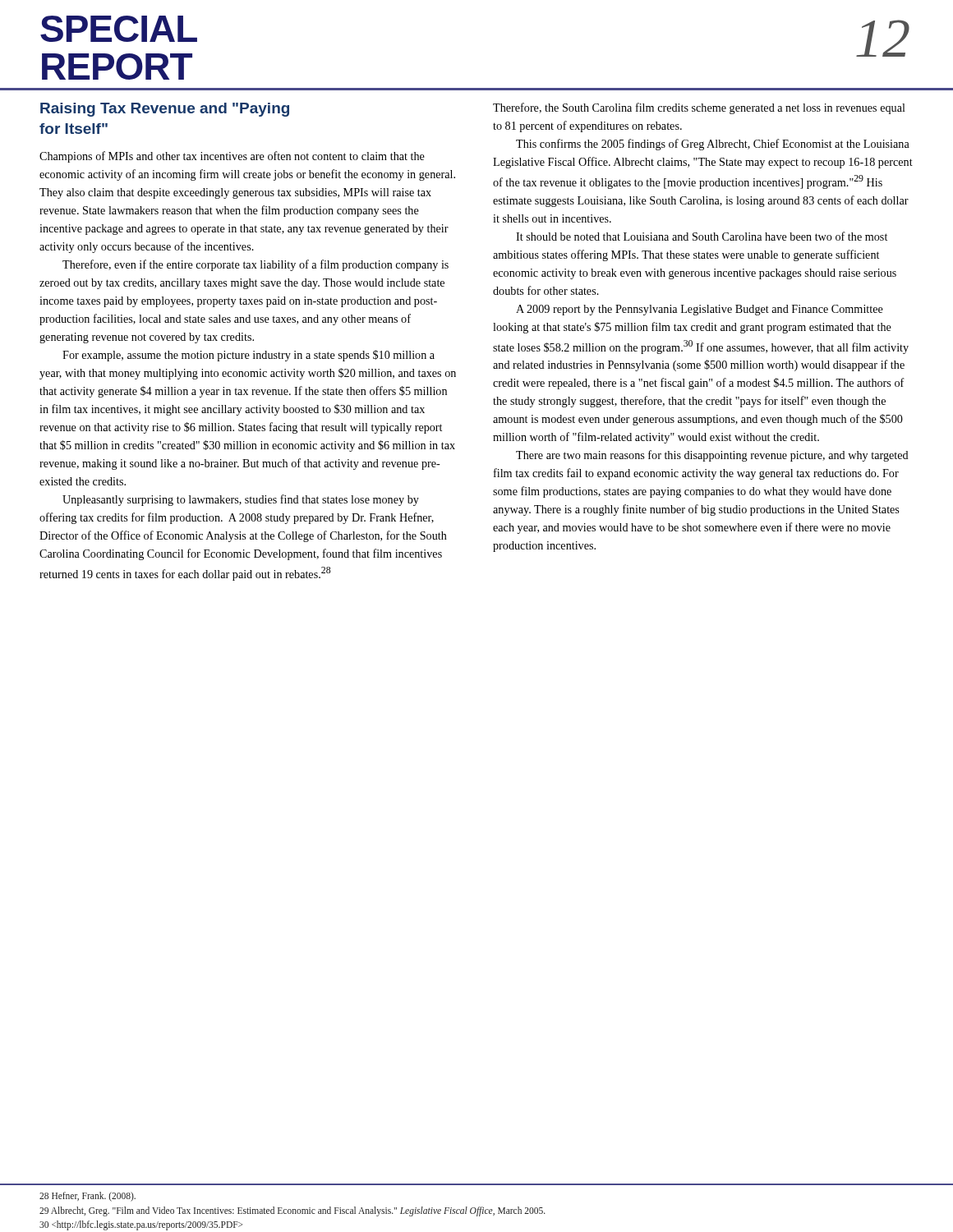The image size is (953, 1232).
Task: Point to the block beginning "Therefore, the South Carolina"
Action: 703,327
